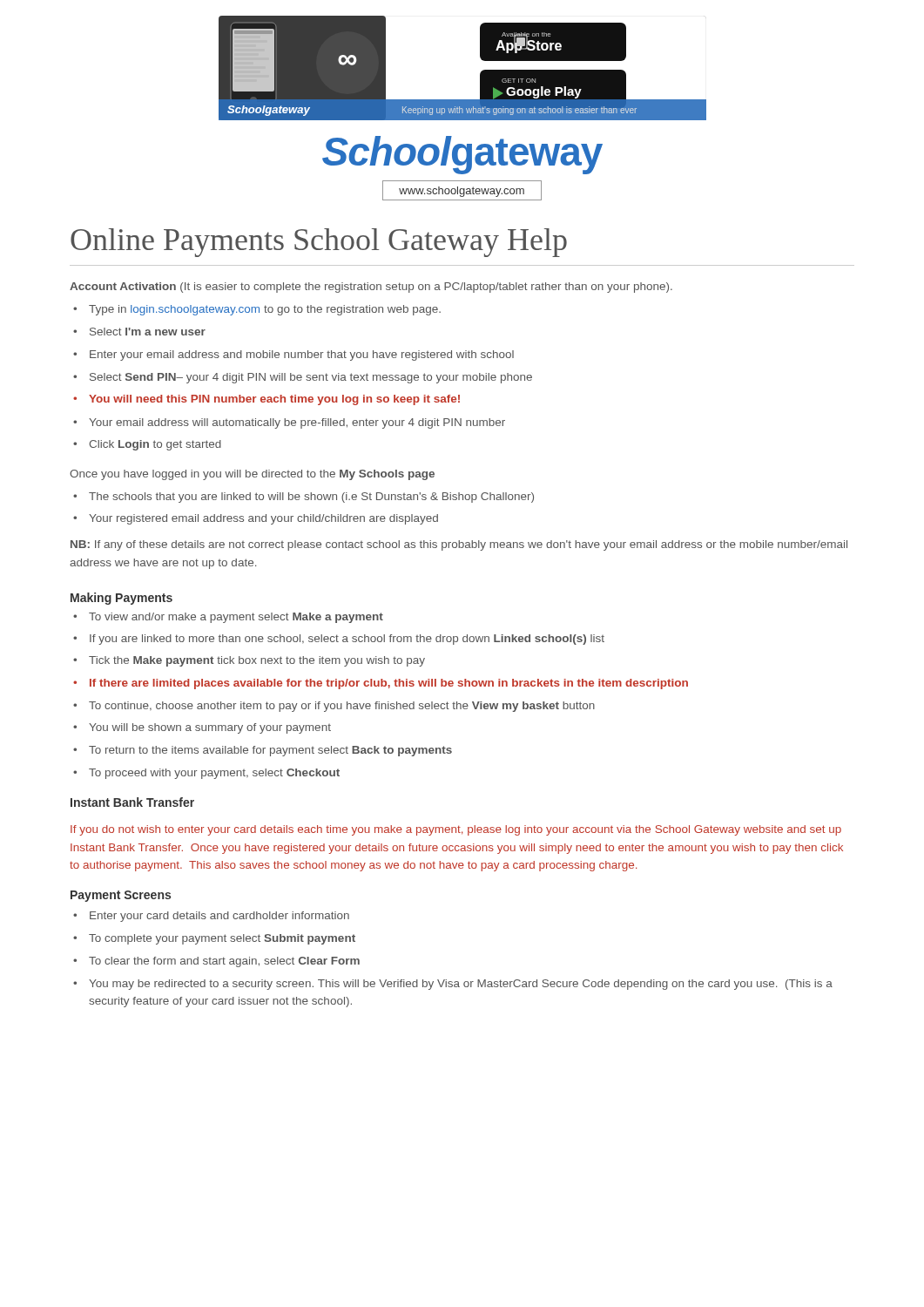This screenshot has width=924, height=1307.
Task: Where does it say "Instant Bank Transfer"?
Action: [132, 802]
